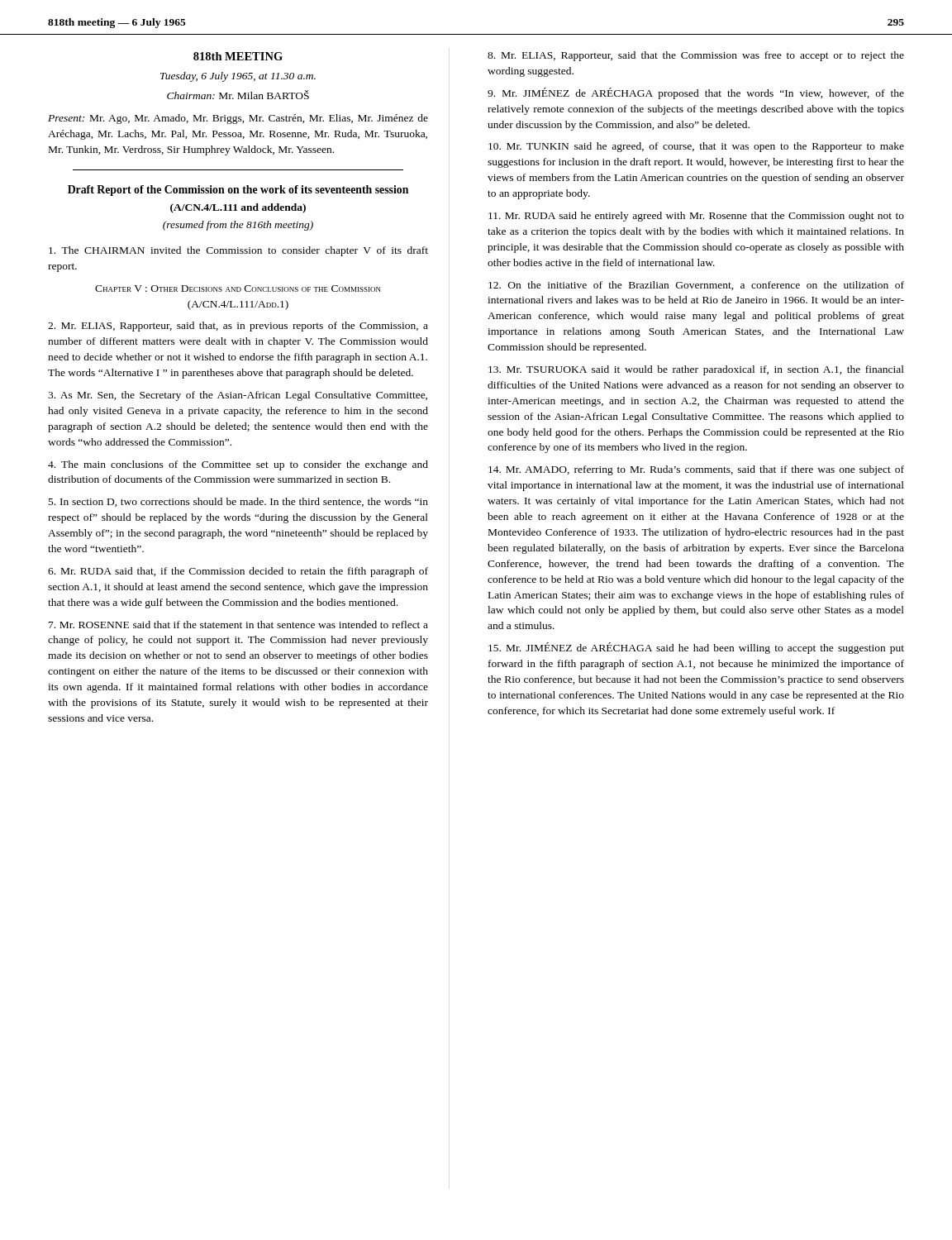The width and height of the screenshot is (952, 1240).
Task: Point to the passage starting "818th MEETING"
Action: pyautogui.click(x=238, y=56)
